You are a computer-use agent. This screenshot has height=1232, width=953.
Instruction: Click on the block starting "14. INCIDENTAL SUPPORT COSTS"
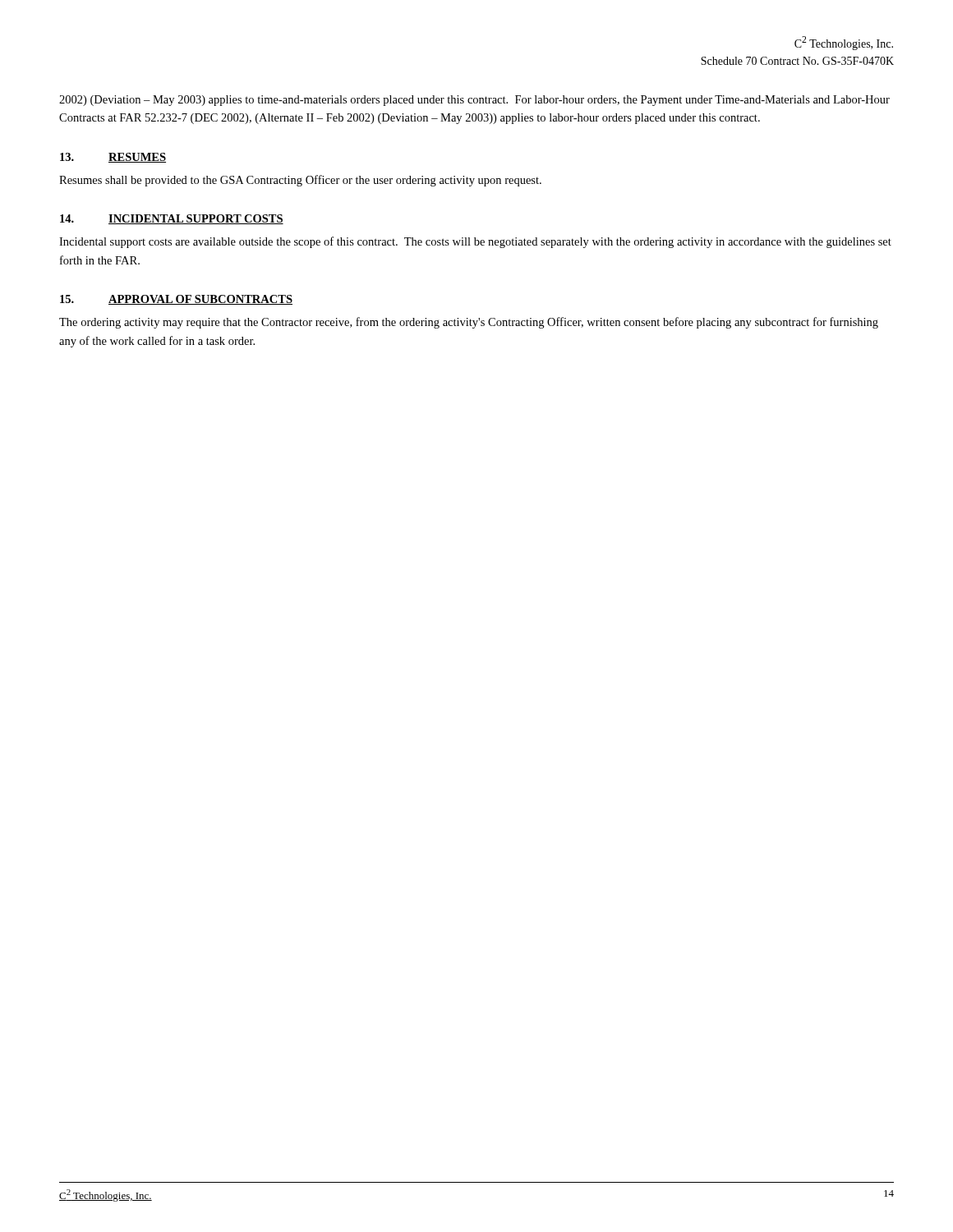click(x=171, y=219)
